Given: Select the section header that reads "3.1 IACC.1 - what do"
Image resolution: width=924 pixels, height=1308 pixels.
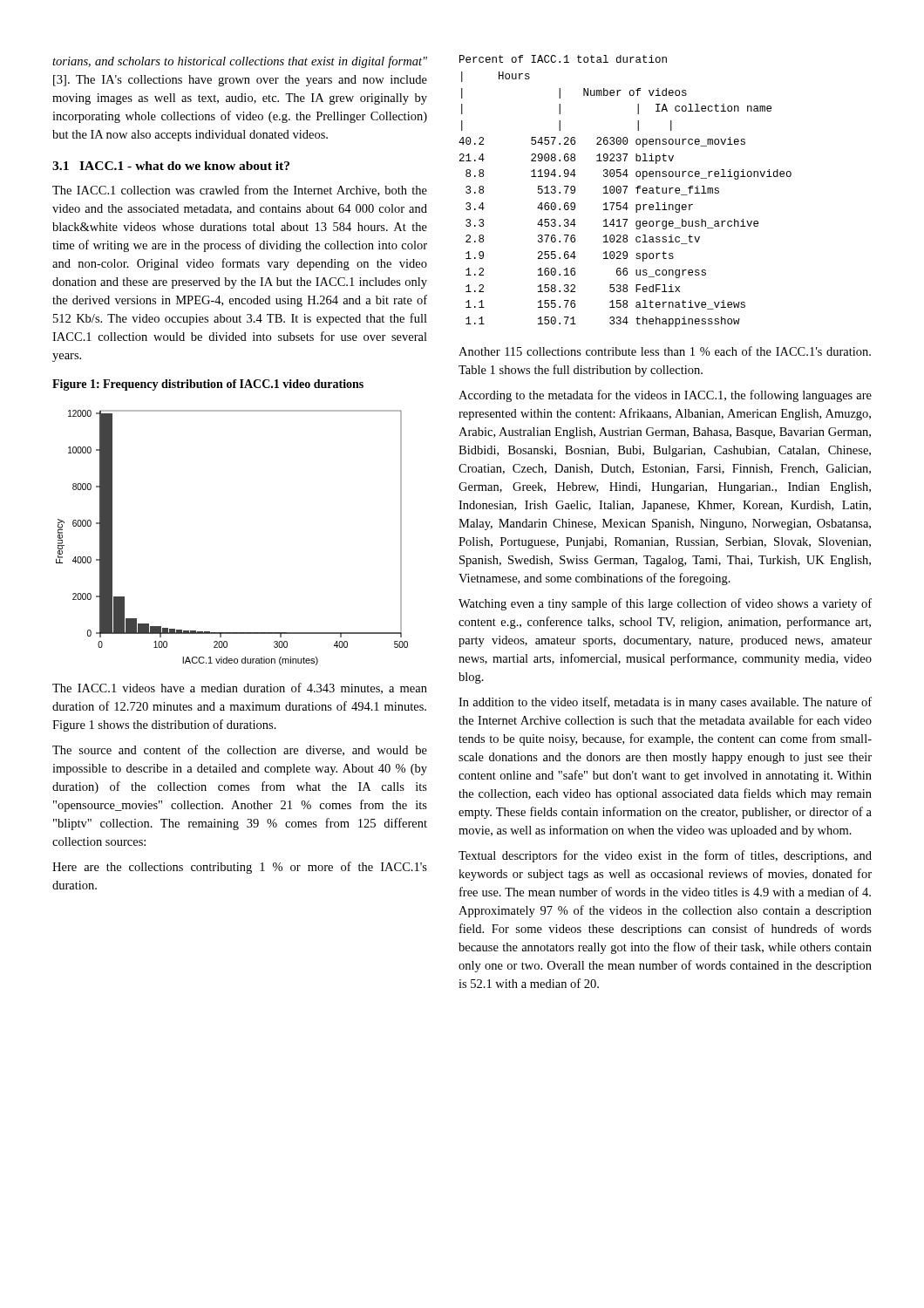Looking at the screenshot, I should pyautogui.click(x=171, y=165).
